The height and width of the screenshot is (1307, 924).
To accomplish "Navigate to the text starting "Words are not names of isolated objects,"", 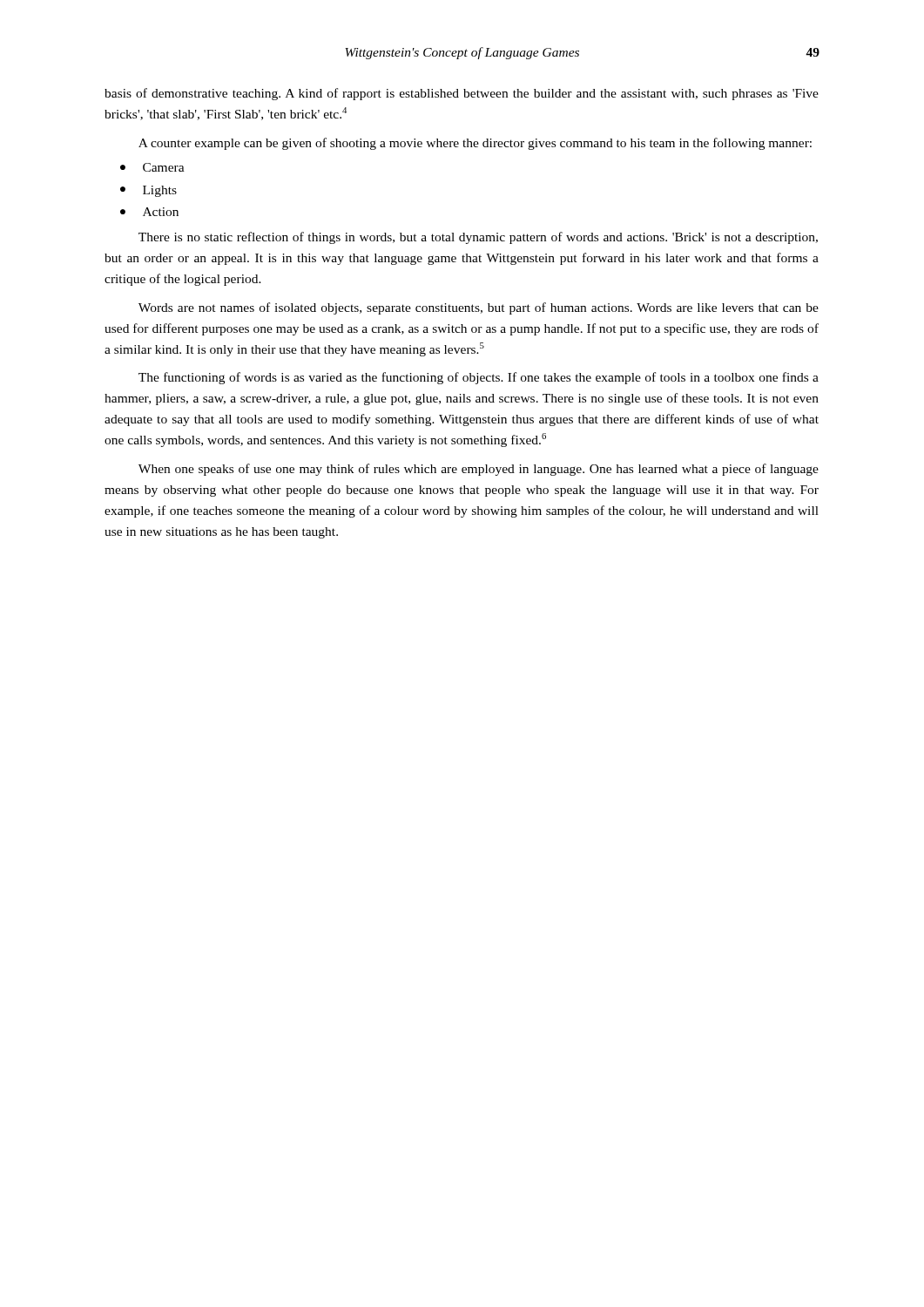I will click(x=462, y=328).
